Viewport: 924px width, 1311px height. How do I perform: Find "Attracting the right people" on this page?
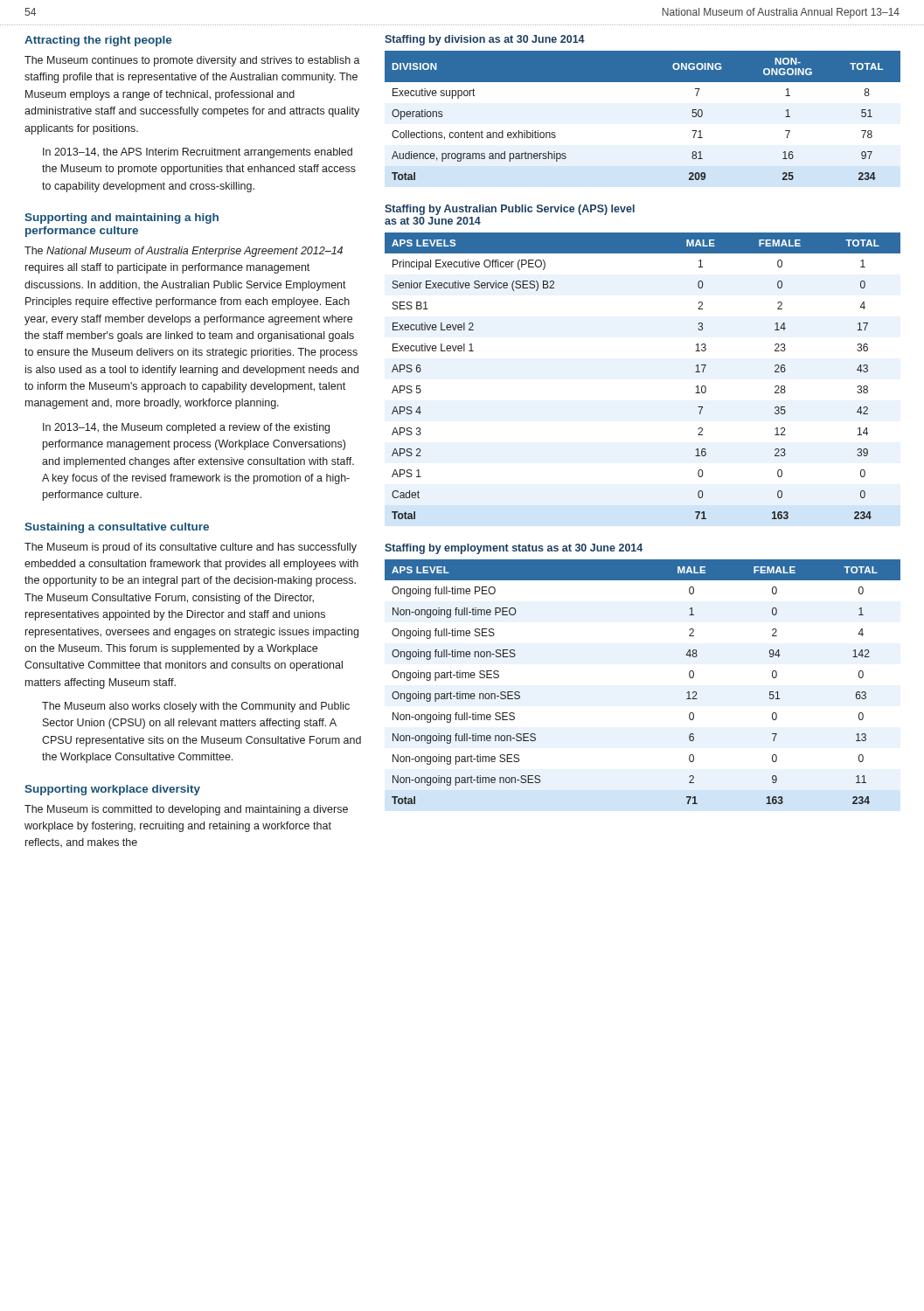point(98,40)
